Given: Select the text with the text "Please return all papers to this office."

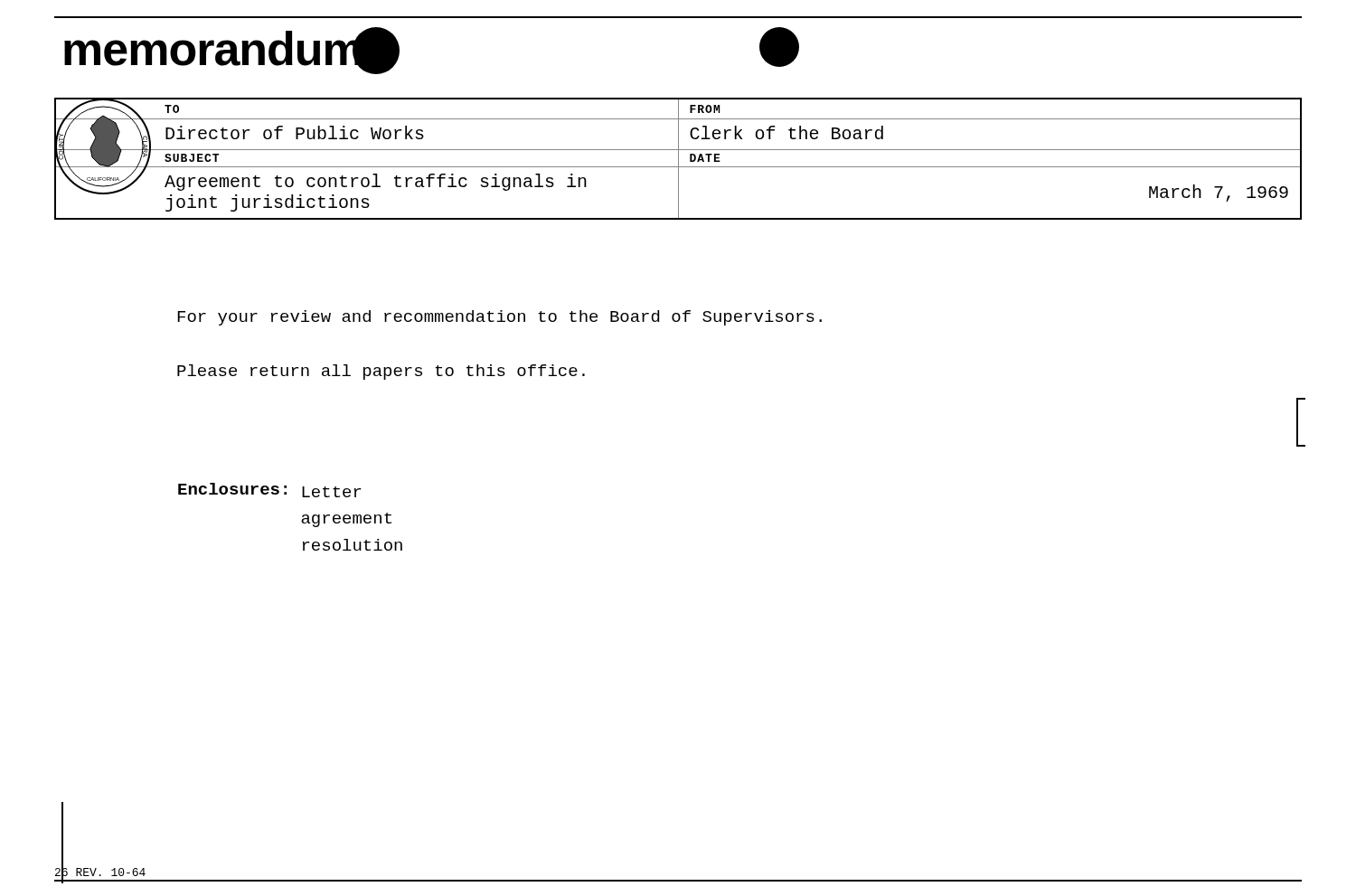Looking at the screenshot, I should (382, 372).
